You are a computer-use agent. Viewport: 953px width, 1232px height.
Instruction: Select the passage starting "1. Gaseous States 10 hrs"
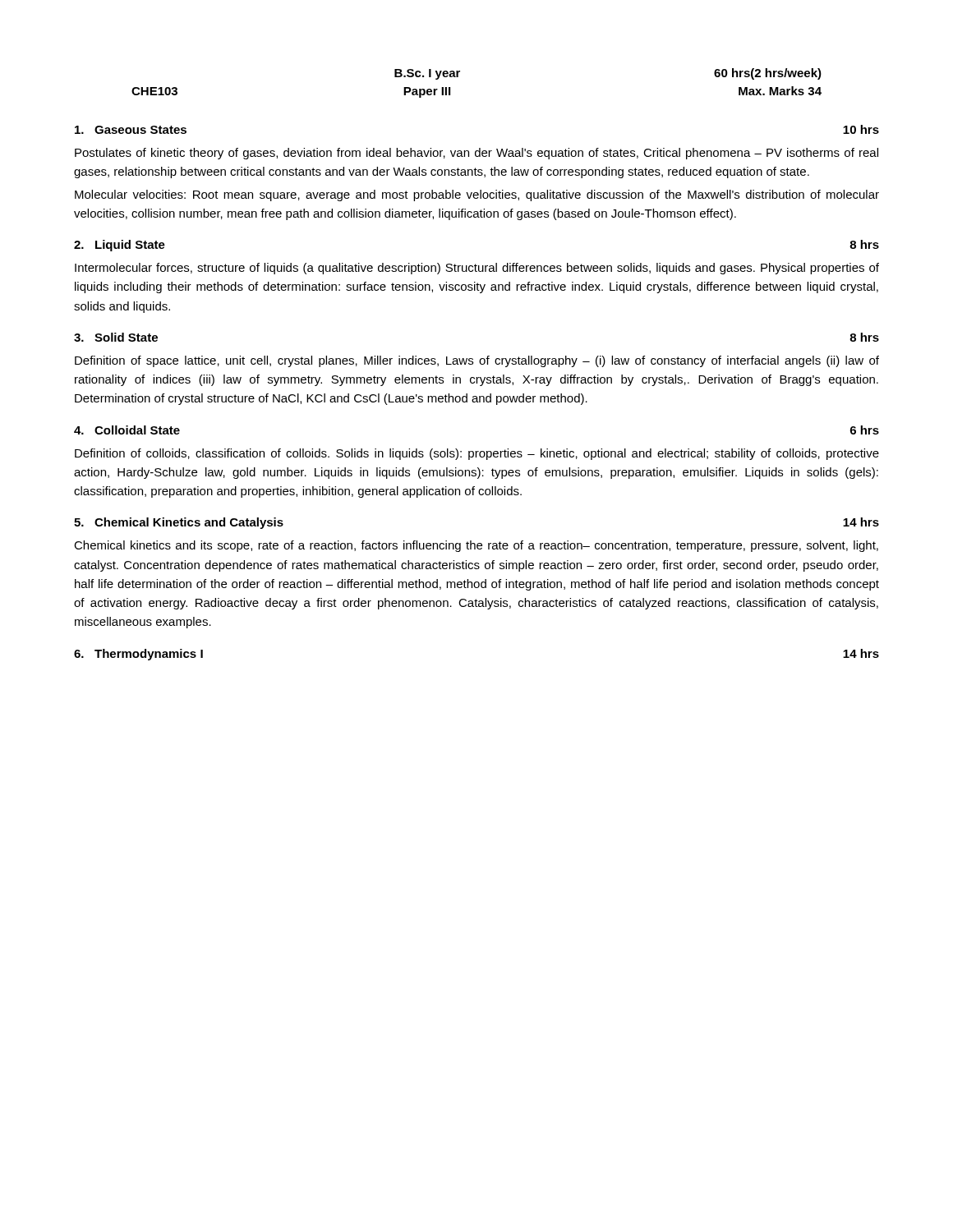[x=143, y=129]
